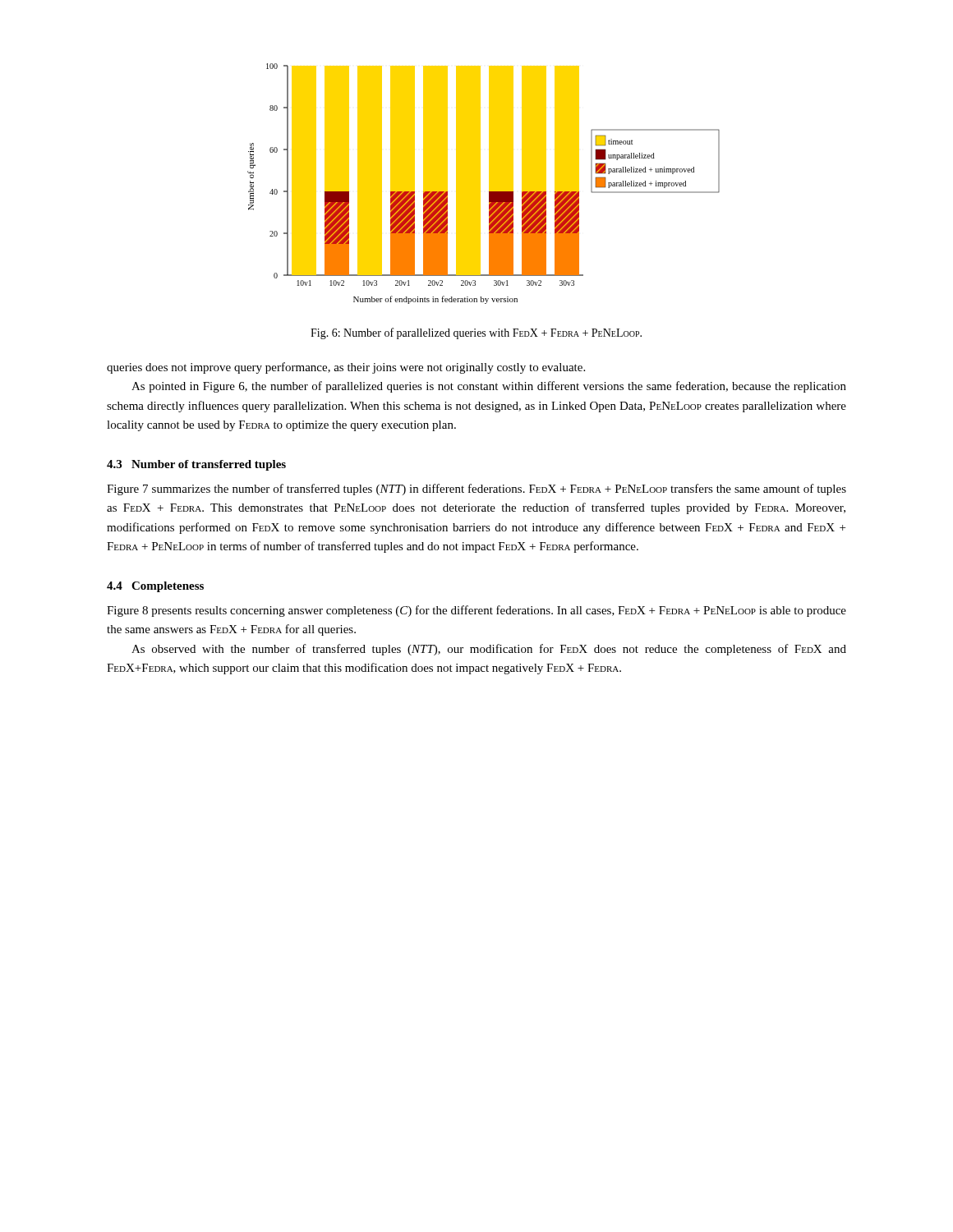Click on the caption that reads "Fig. 6: Number of parallelized queries with FedX"
Screen dimensions: 1232x953
coord(476,333)
